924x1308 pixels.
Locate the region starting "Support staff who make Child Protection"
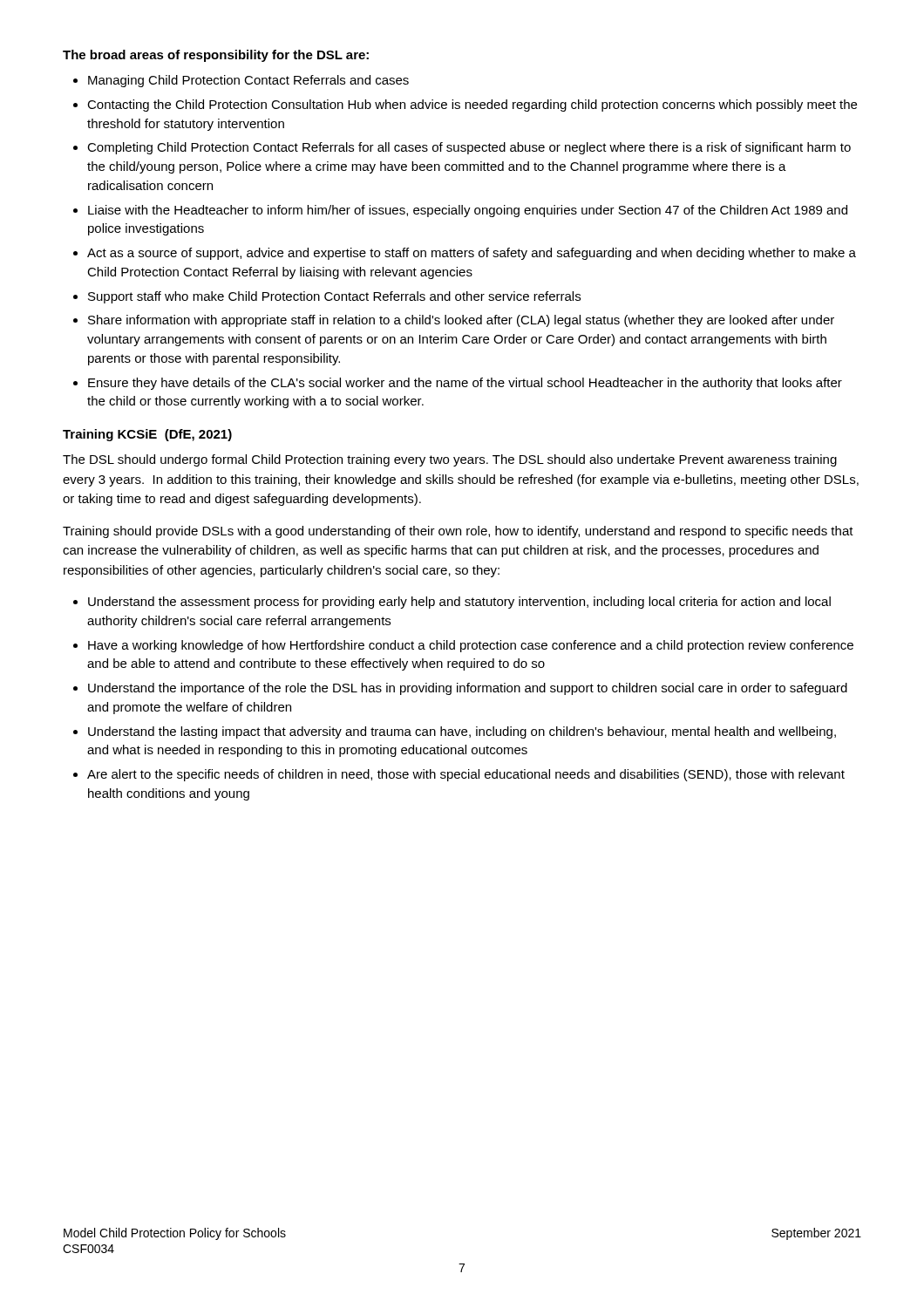[x=334, y=296]
